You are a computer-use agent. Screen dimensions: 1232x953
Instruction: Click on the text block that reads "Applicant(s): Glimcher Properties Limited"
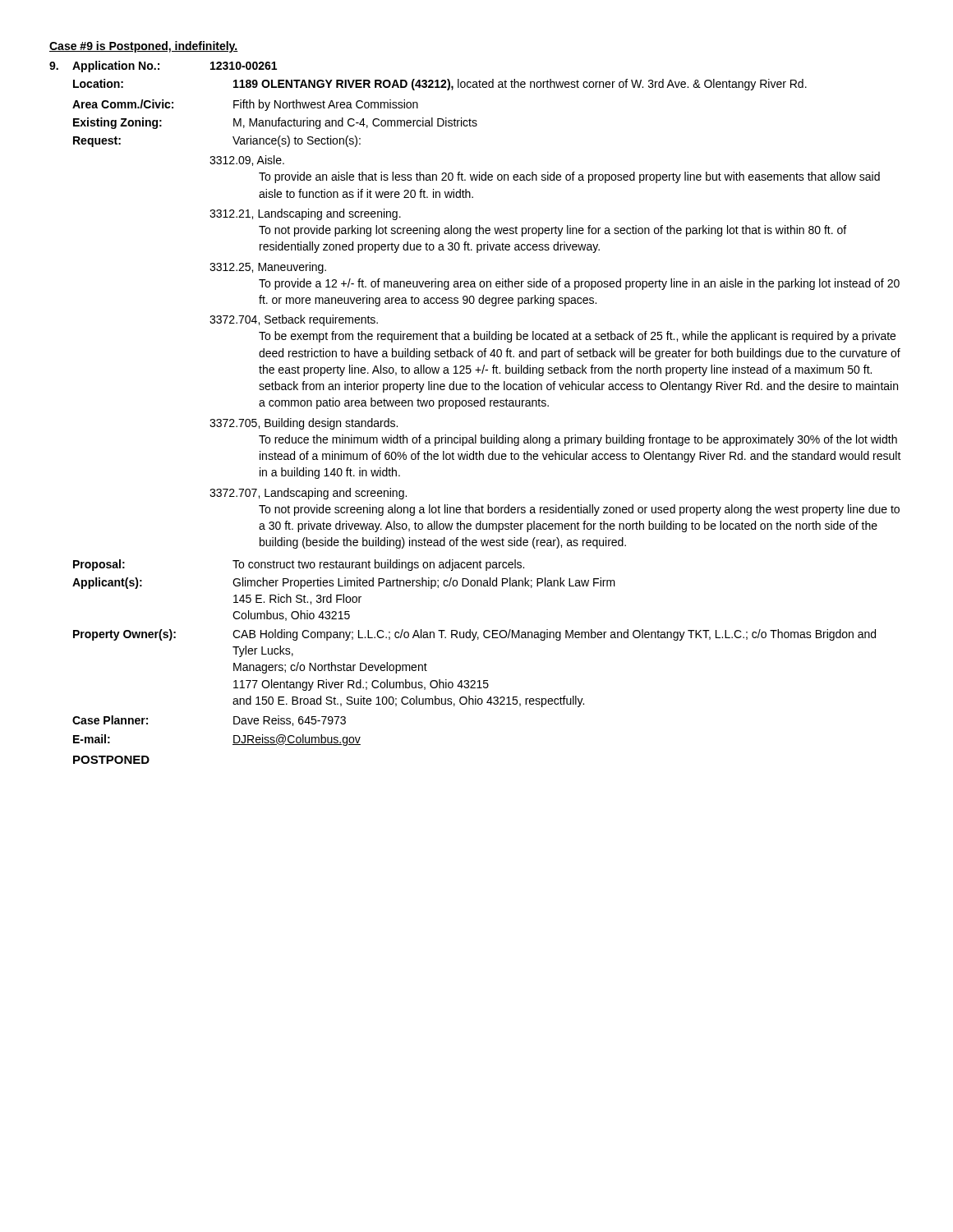click(x=344, y=583)
